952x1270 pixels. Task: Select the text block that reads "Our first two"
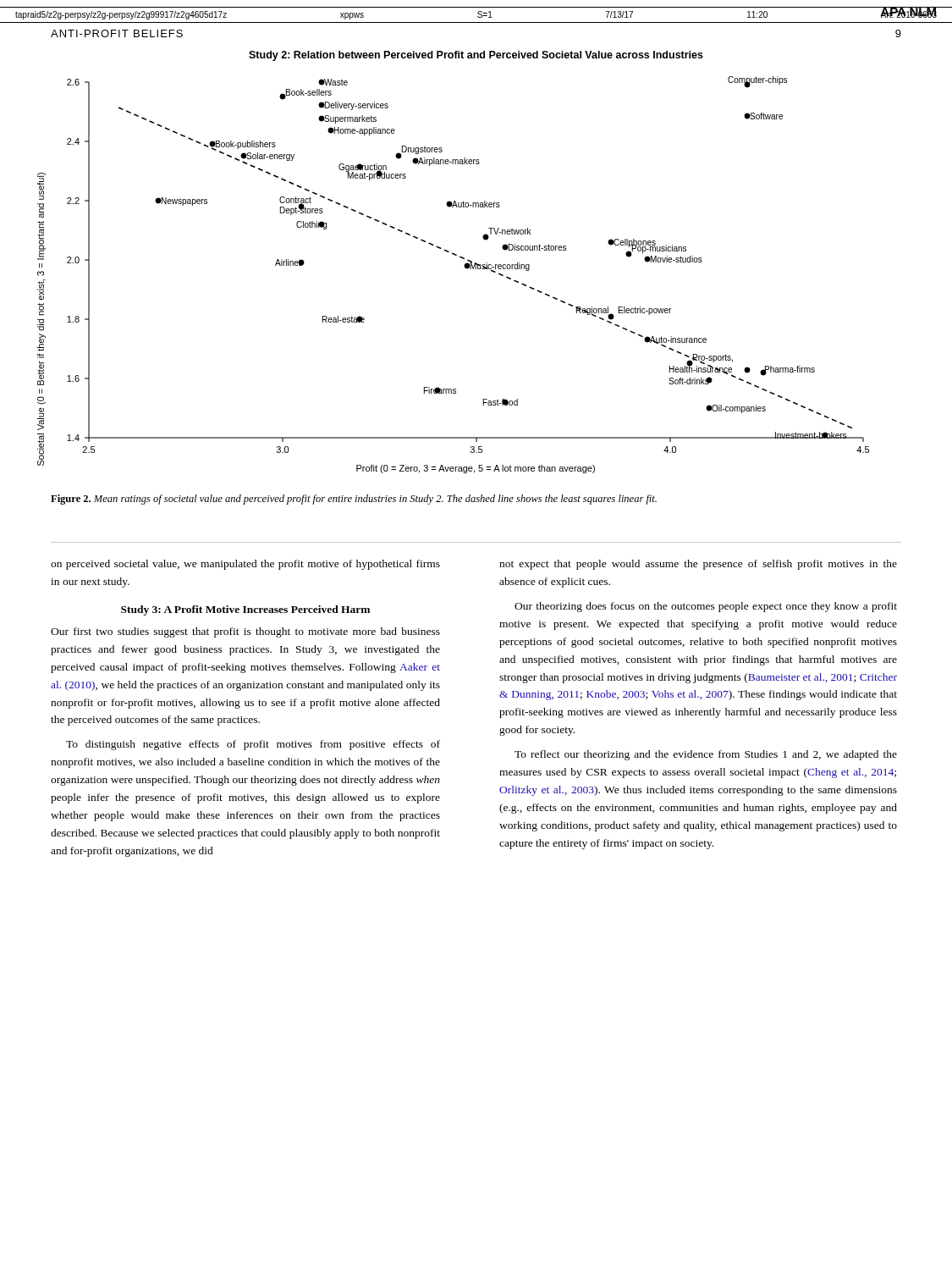(245, 742)
